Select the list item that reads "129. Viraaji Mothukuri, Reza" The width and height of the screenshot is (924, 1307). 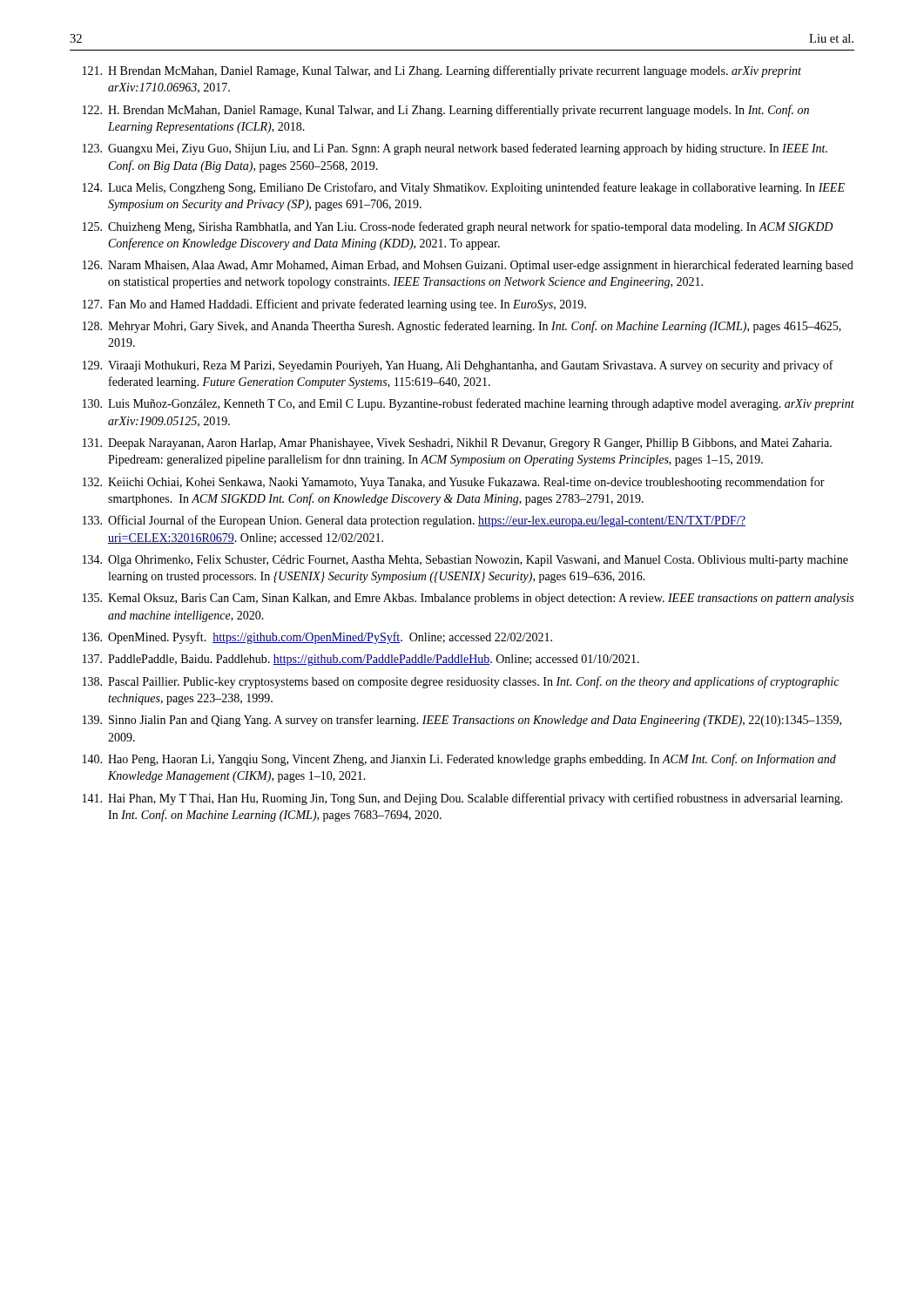[462, 374]
